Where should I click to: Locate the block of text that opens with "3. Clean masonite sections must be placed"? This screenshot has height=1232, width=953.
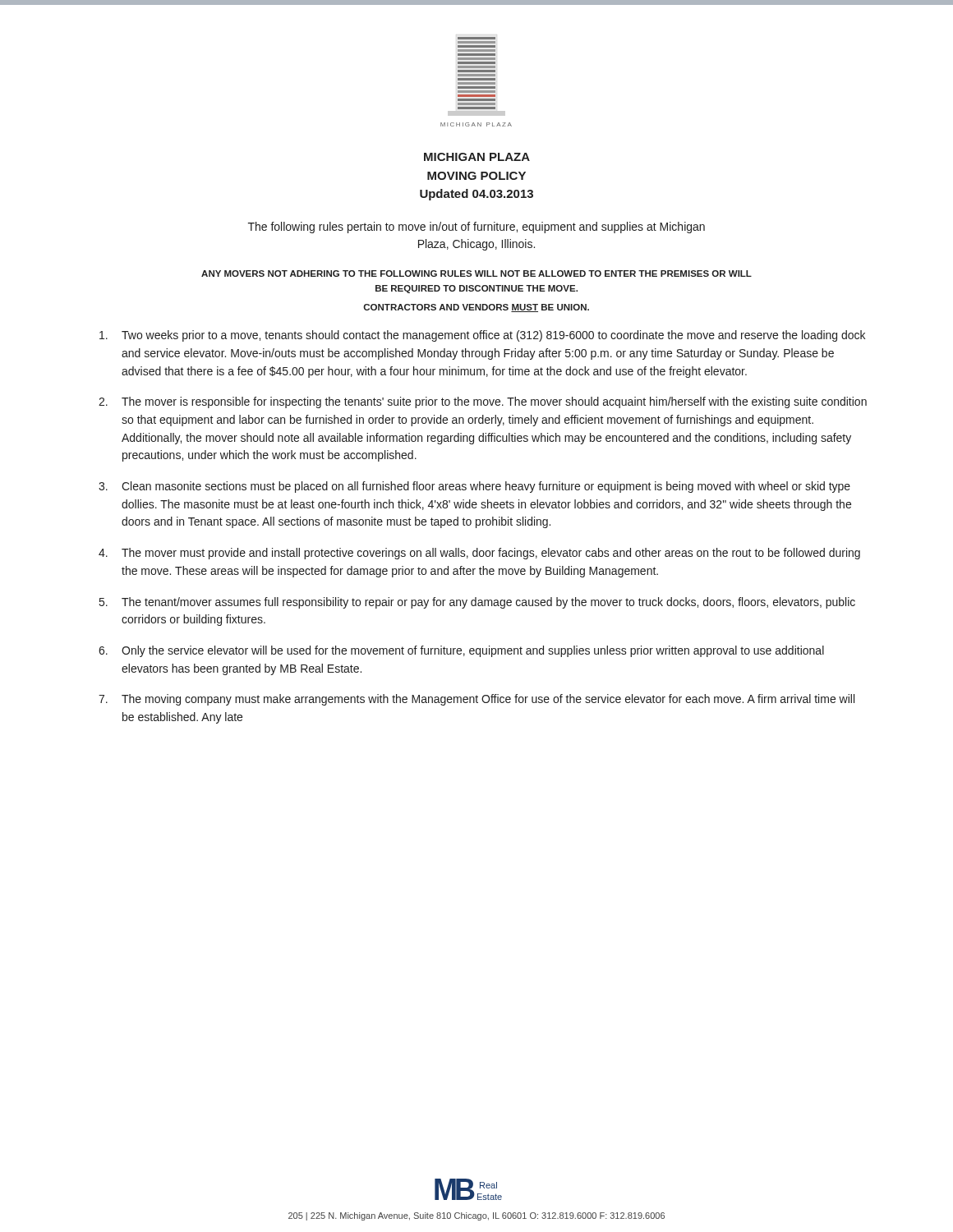(x=485, y=505)
